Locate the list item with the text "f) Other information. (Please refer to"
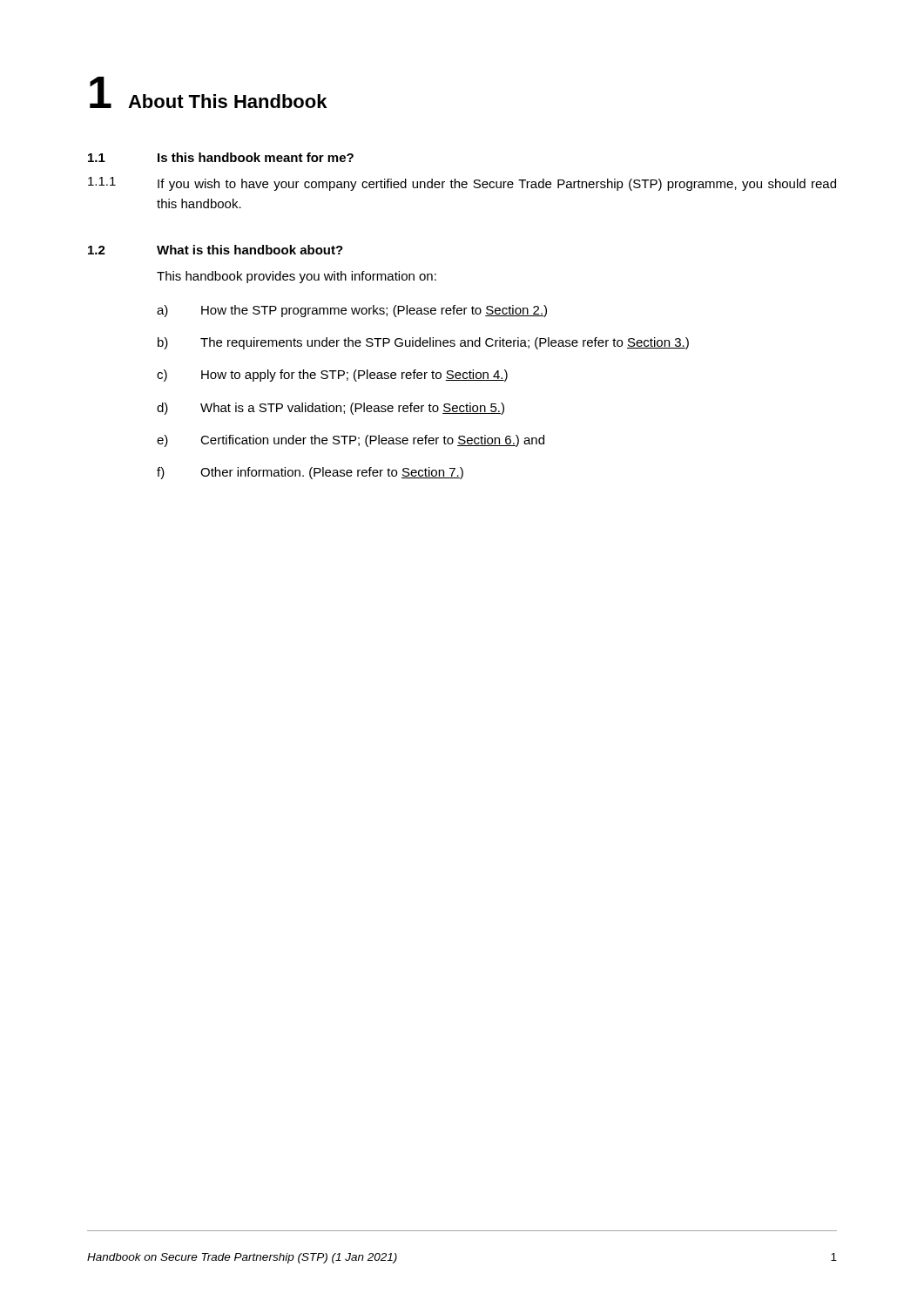The width and height of the screenshot is (924, 1307). pos(310,473)
